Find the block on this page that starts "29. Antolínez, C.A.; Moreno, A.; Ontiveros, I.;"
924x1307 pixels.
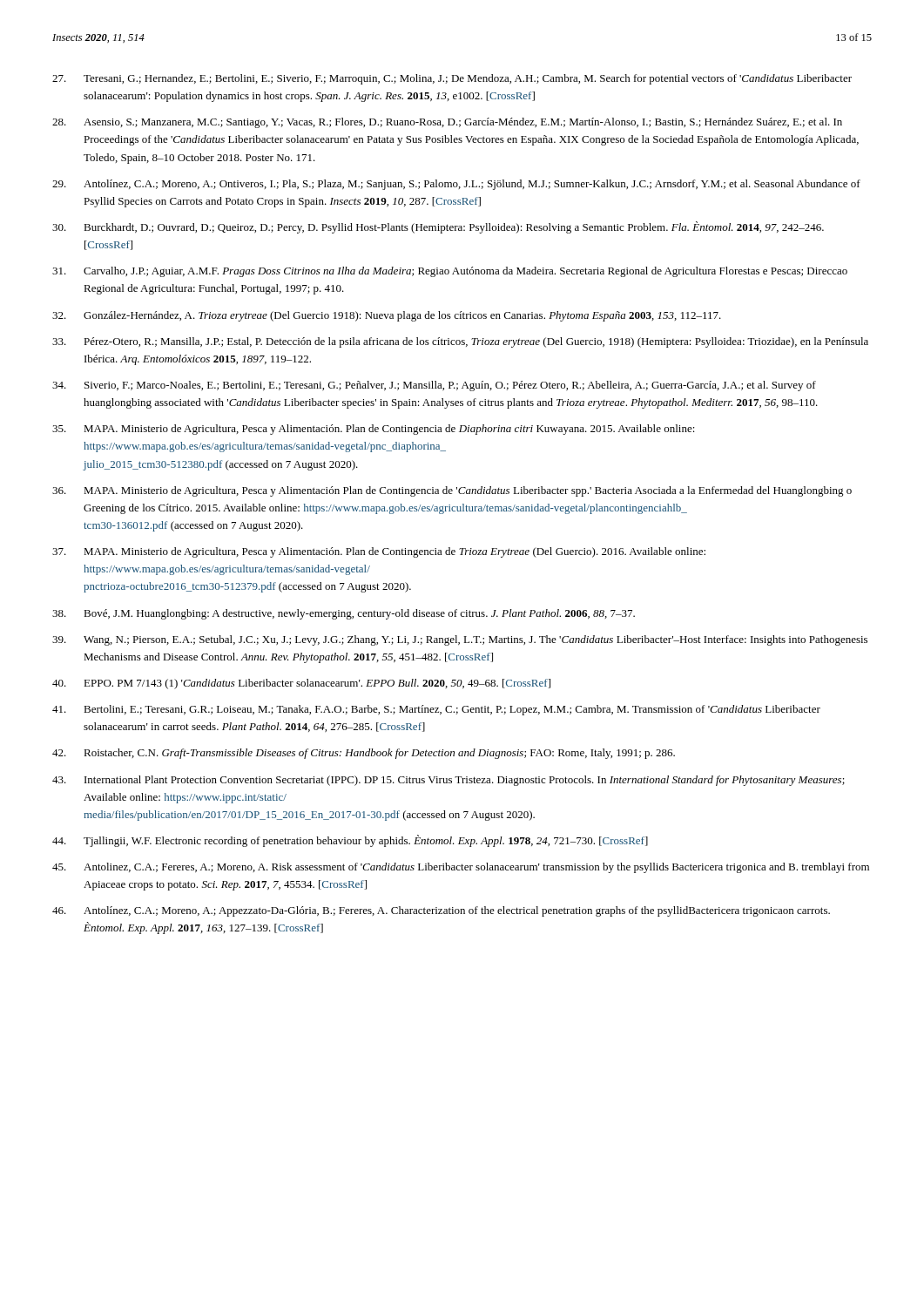pos(462,192)
